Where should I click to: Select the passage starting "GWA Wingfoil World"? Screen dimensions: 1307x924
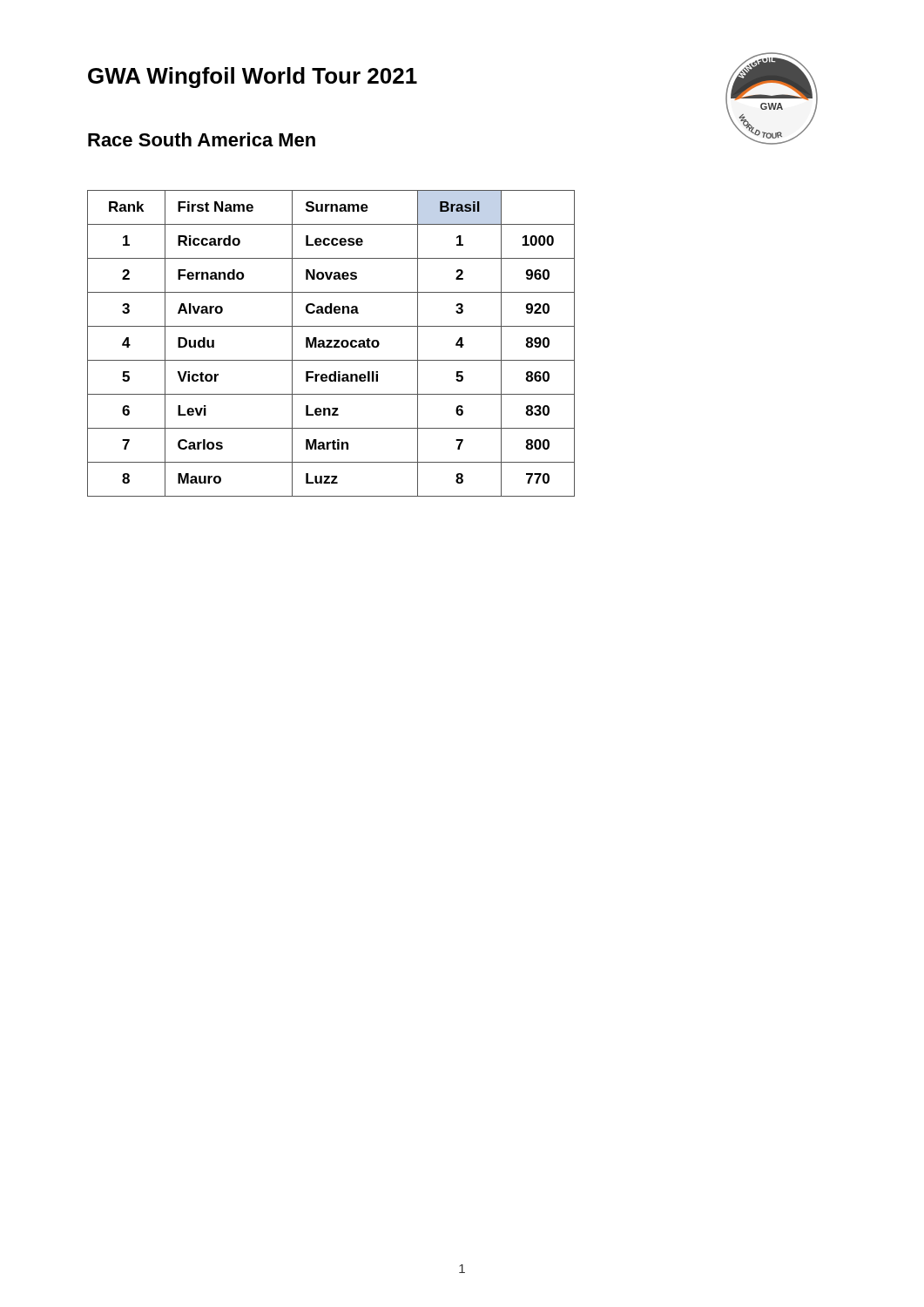tap(252, 76)
